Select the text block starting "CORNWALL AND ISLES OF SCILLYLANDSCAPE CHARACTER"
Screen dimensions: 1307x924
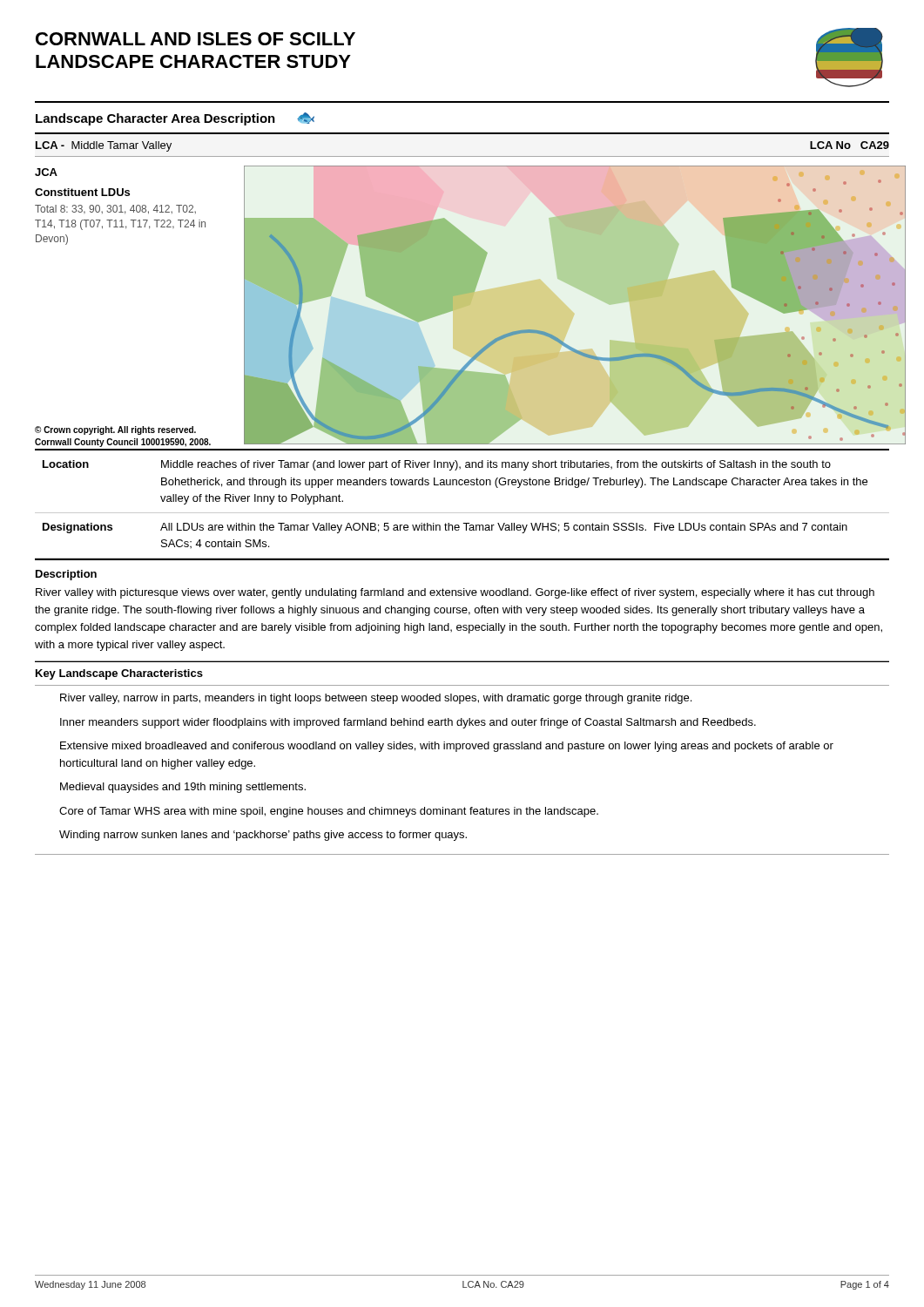pos(195,51)
